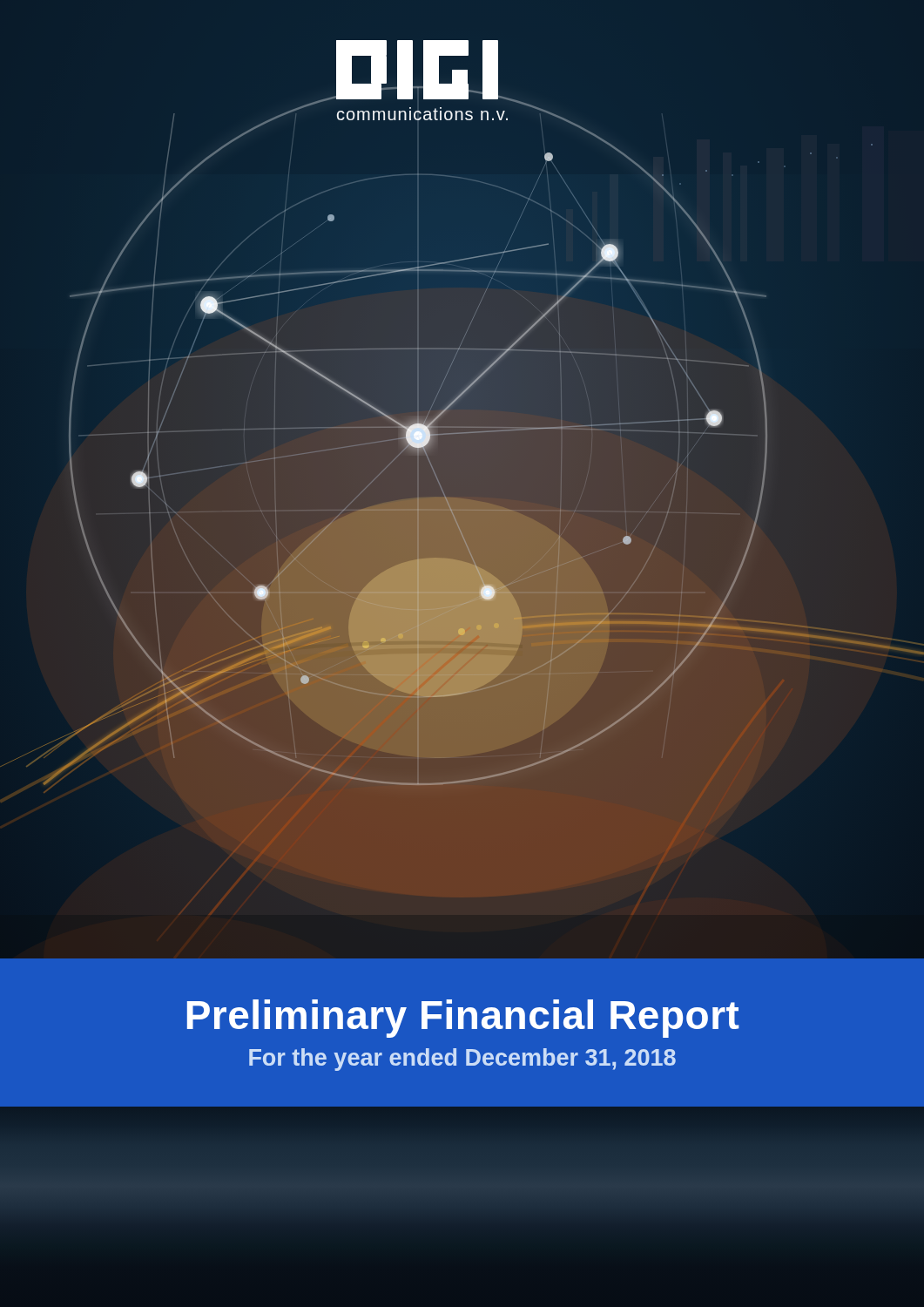This screenshot has height=1307, width=924.
Task: Find the photo
Action: 462,1206
